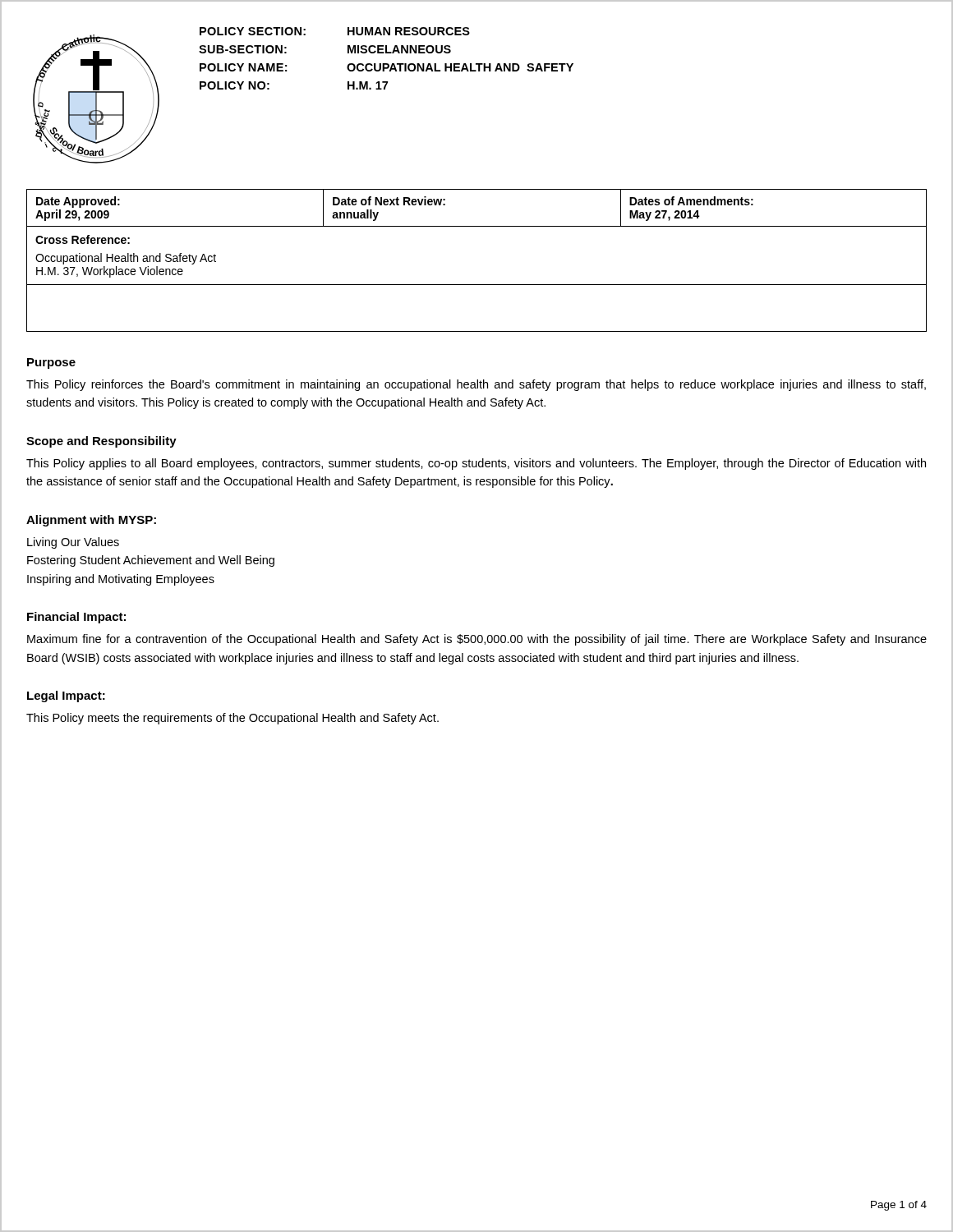The width and height of the screenshot is (953, 1232).
Task: Click on the section header that reads "Alignment with MYSP:"
Action: (x=92, y=519)
